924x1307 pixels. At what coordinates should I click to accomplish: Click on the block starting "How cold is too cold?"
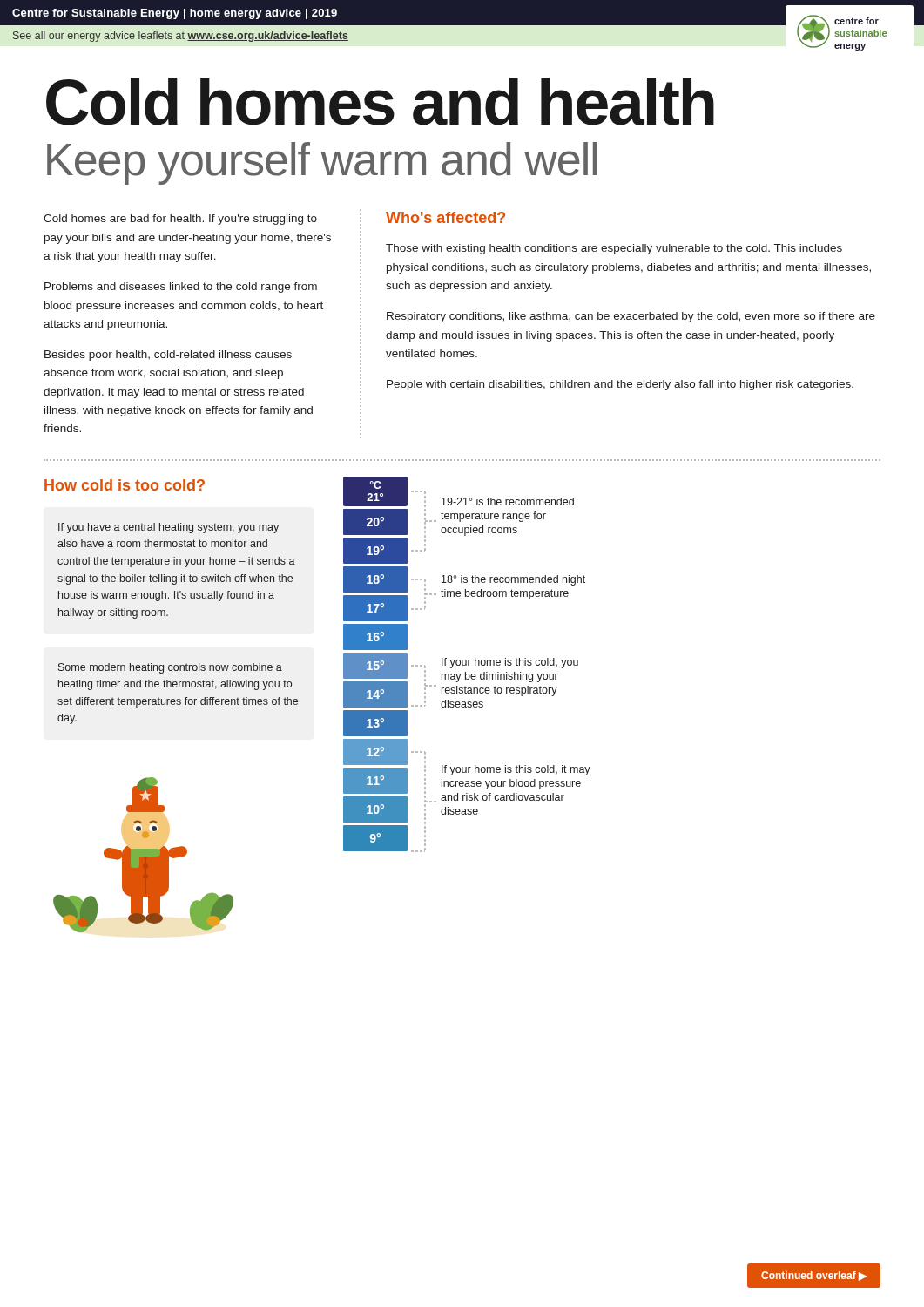(125, 485)
